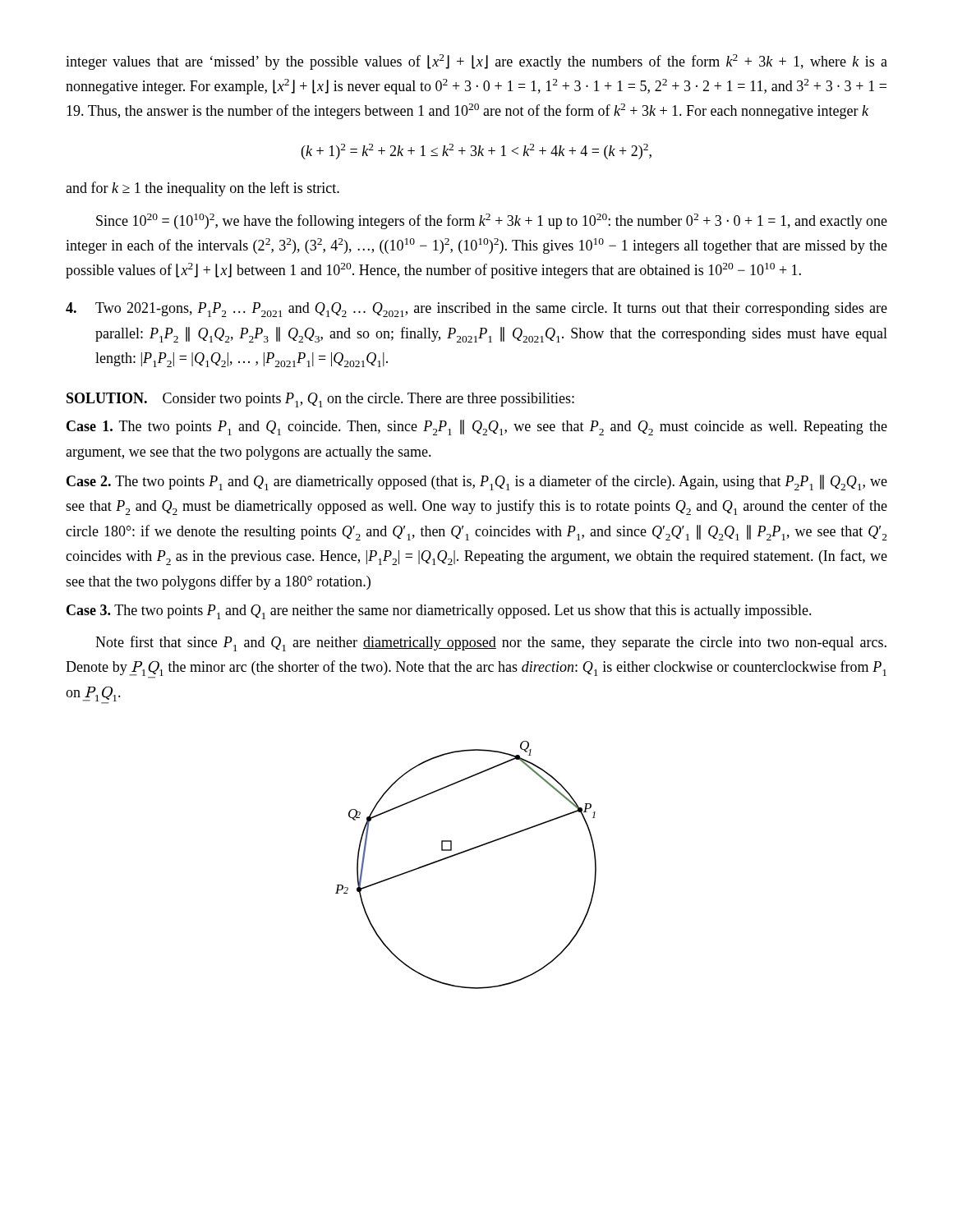953x1232 pixels.
Task: Click on the text block that says "and for k ≥ 1"
Action: [x=203, y=188]
